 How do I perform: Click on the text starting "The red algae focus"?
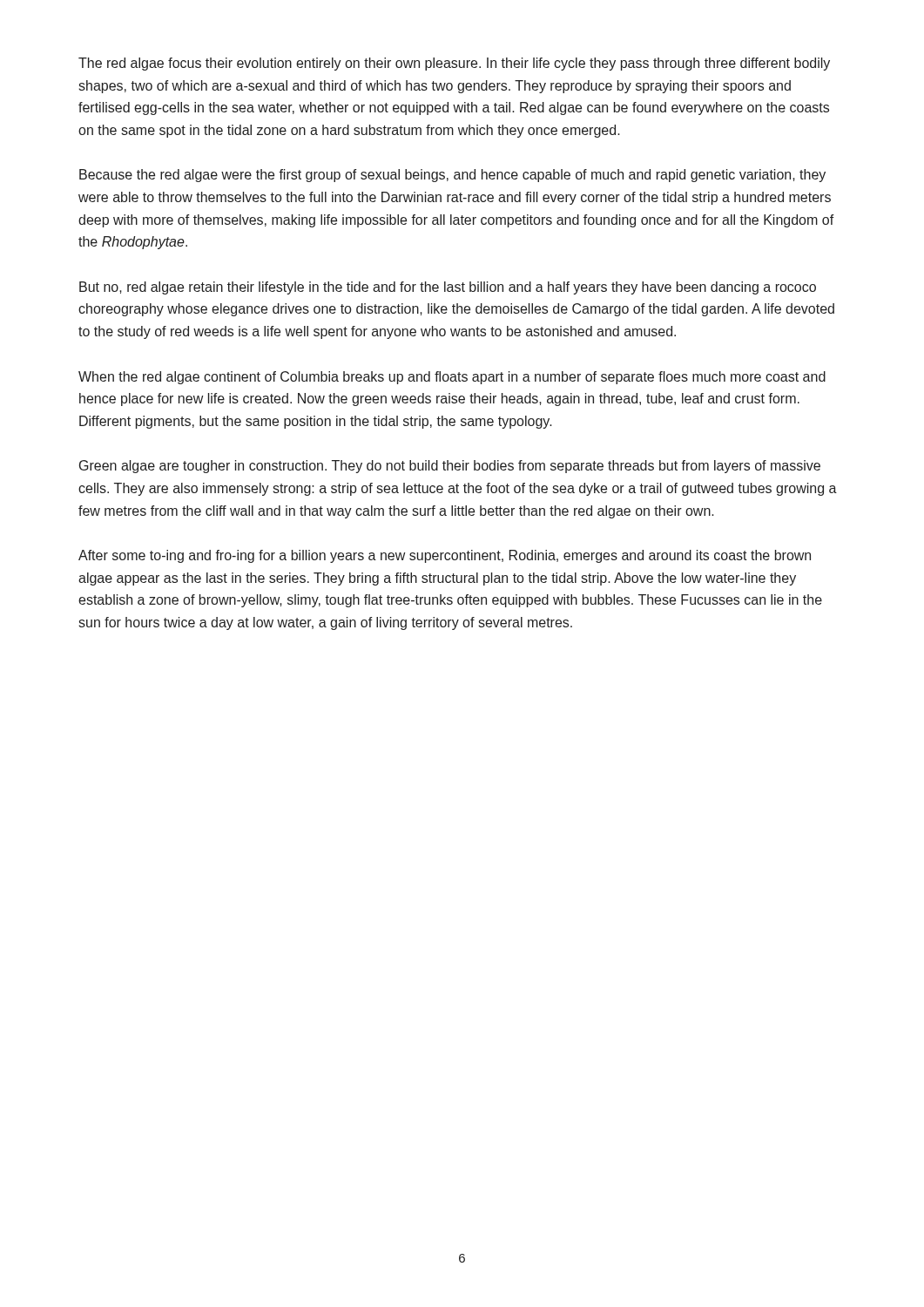click(454, 97)
